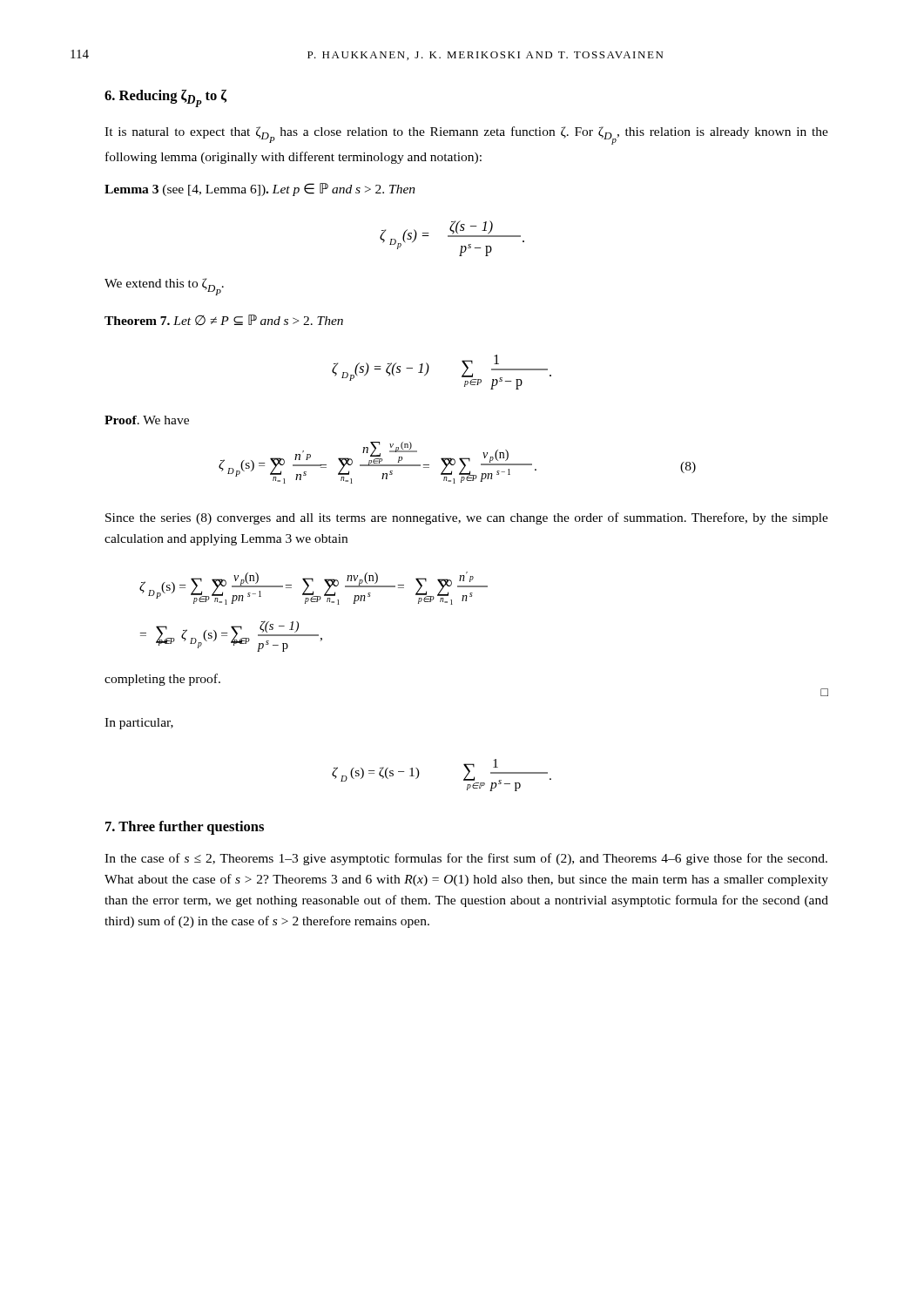924x1307 pixels.
Task: Find the text containing "completing the proof."
Action: (163, 678)
